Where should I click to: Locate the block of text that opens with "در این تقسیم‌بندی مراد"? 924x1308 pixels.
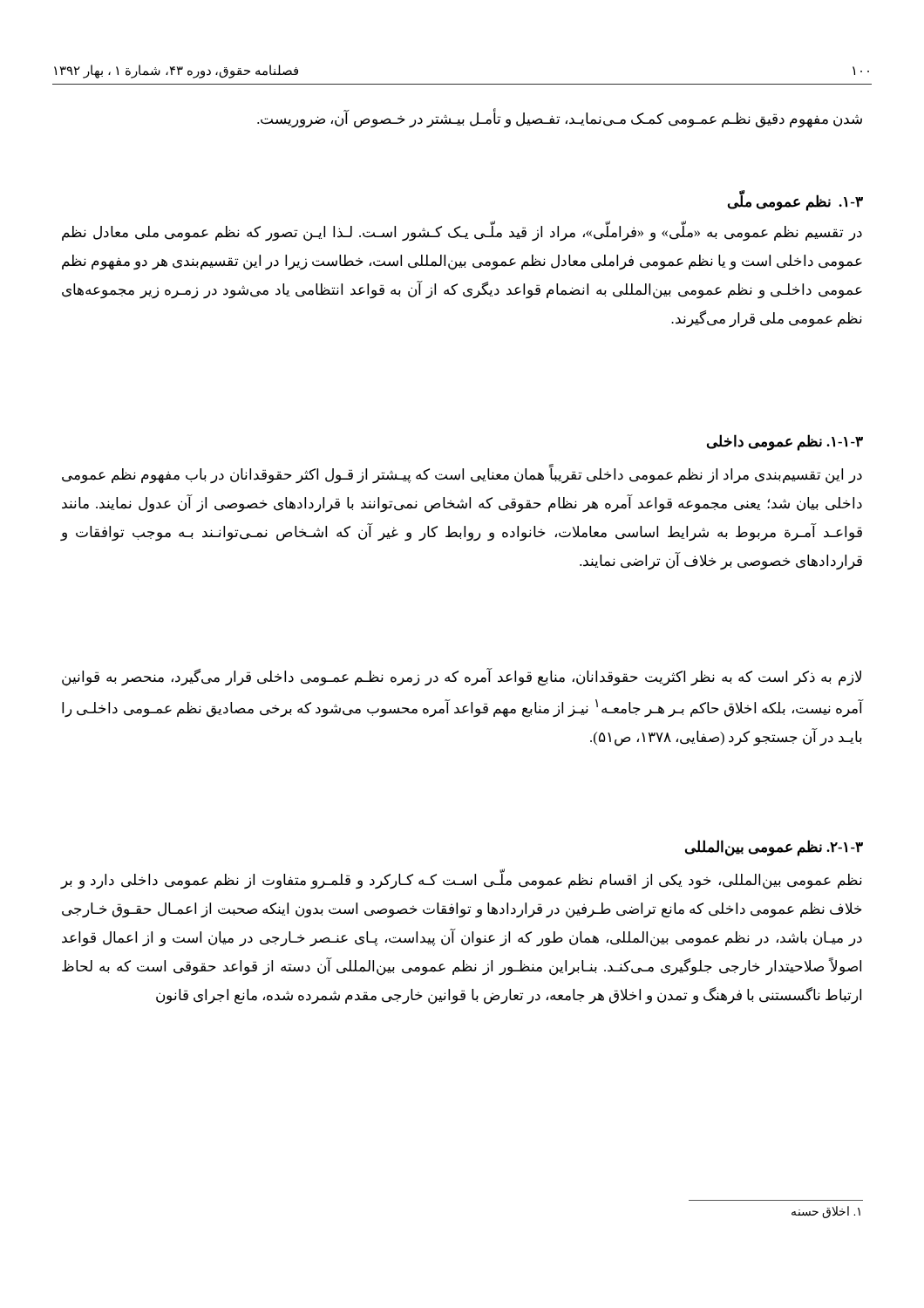tap(462, 518)
